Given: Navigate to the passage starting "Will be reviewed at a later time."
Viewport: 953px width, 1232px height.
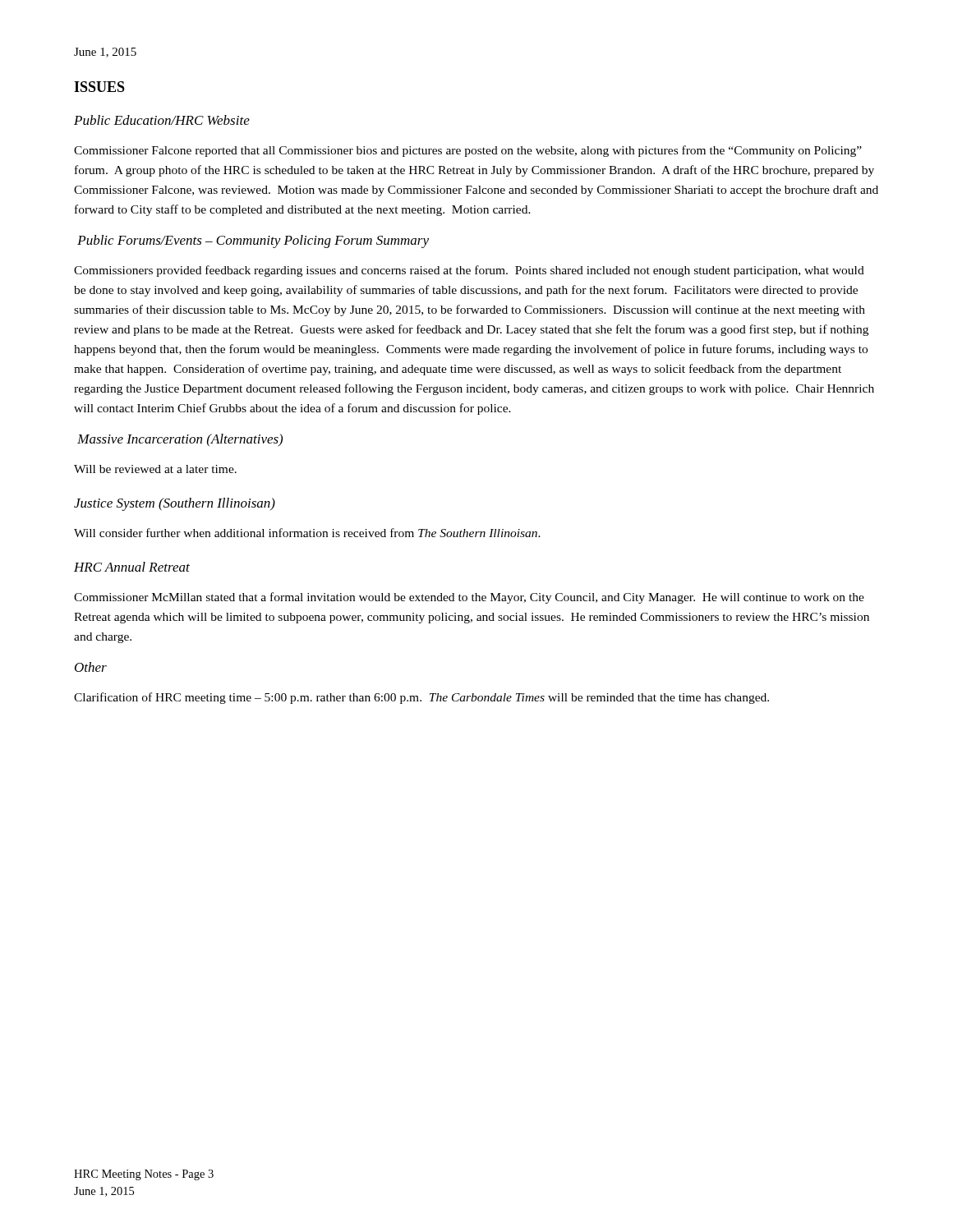Looking at the screenshot, I should click(x=156, y=469).
